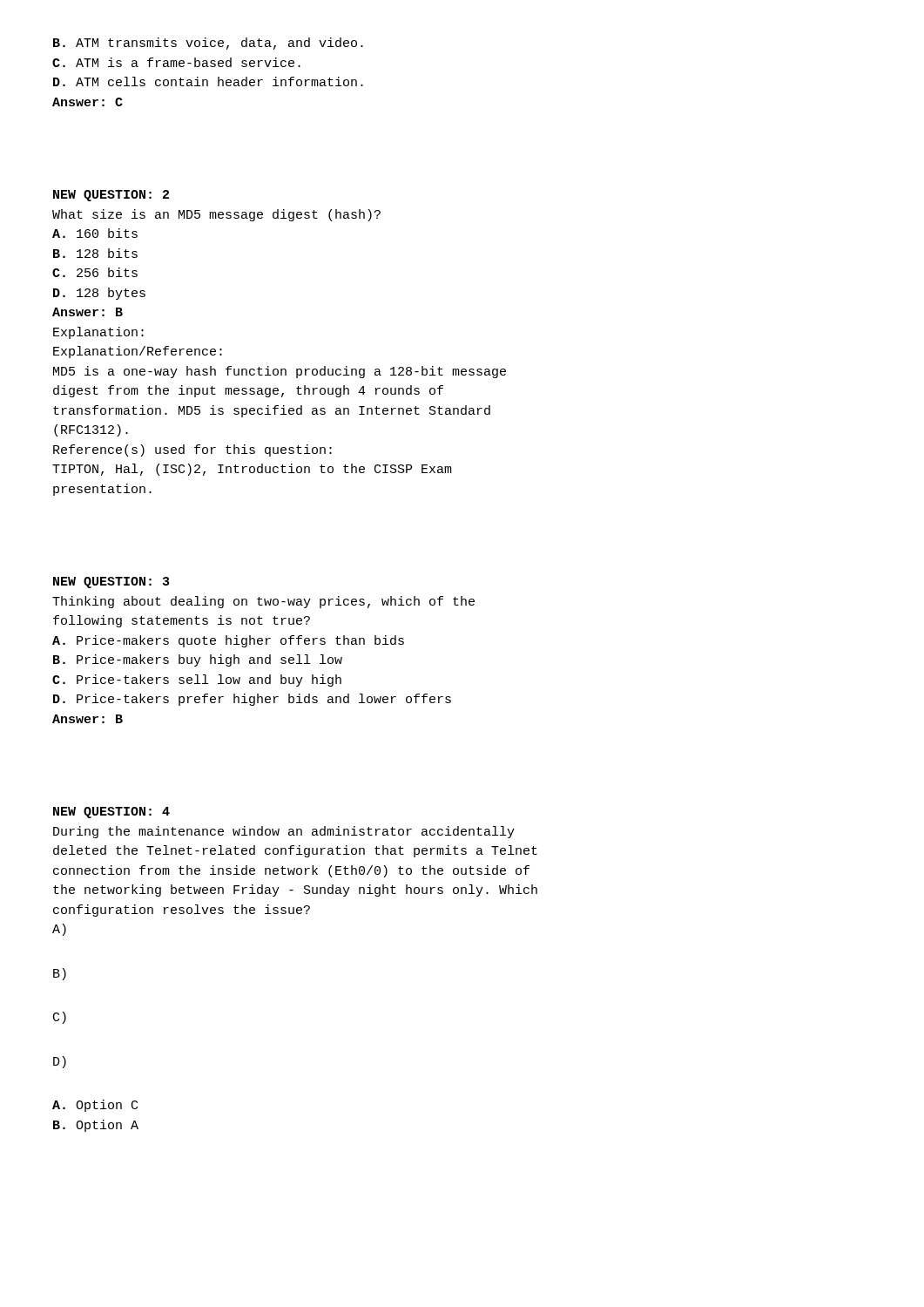Click on the section header with the text "NEW QUESTION: 3"

click(111, 582)
